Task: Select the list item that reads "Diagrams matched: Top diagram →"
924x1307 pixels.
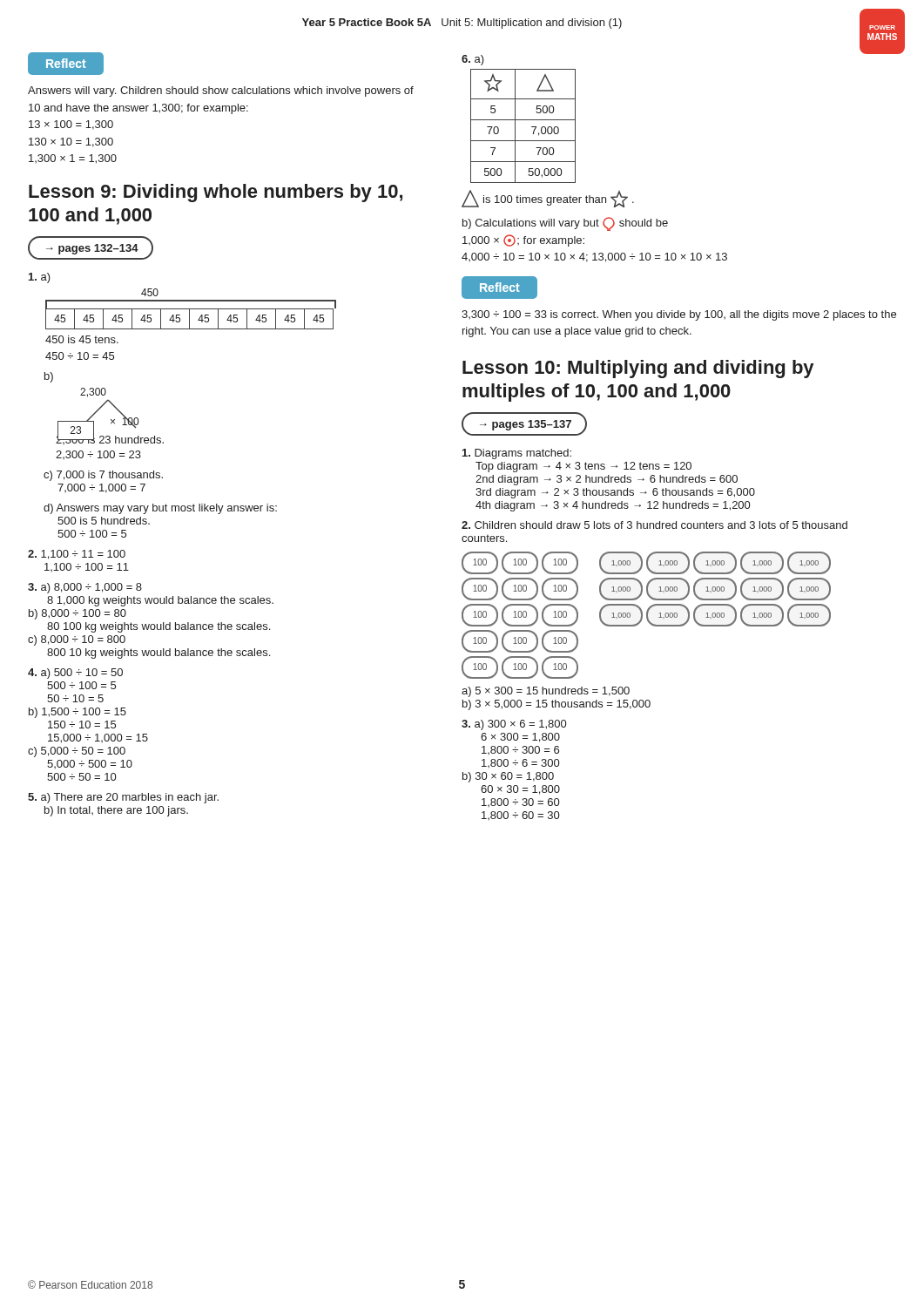Action: pos(608,478)
